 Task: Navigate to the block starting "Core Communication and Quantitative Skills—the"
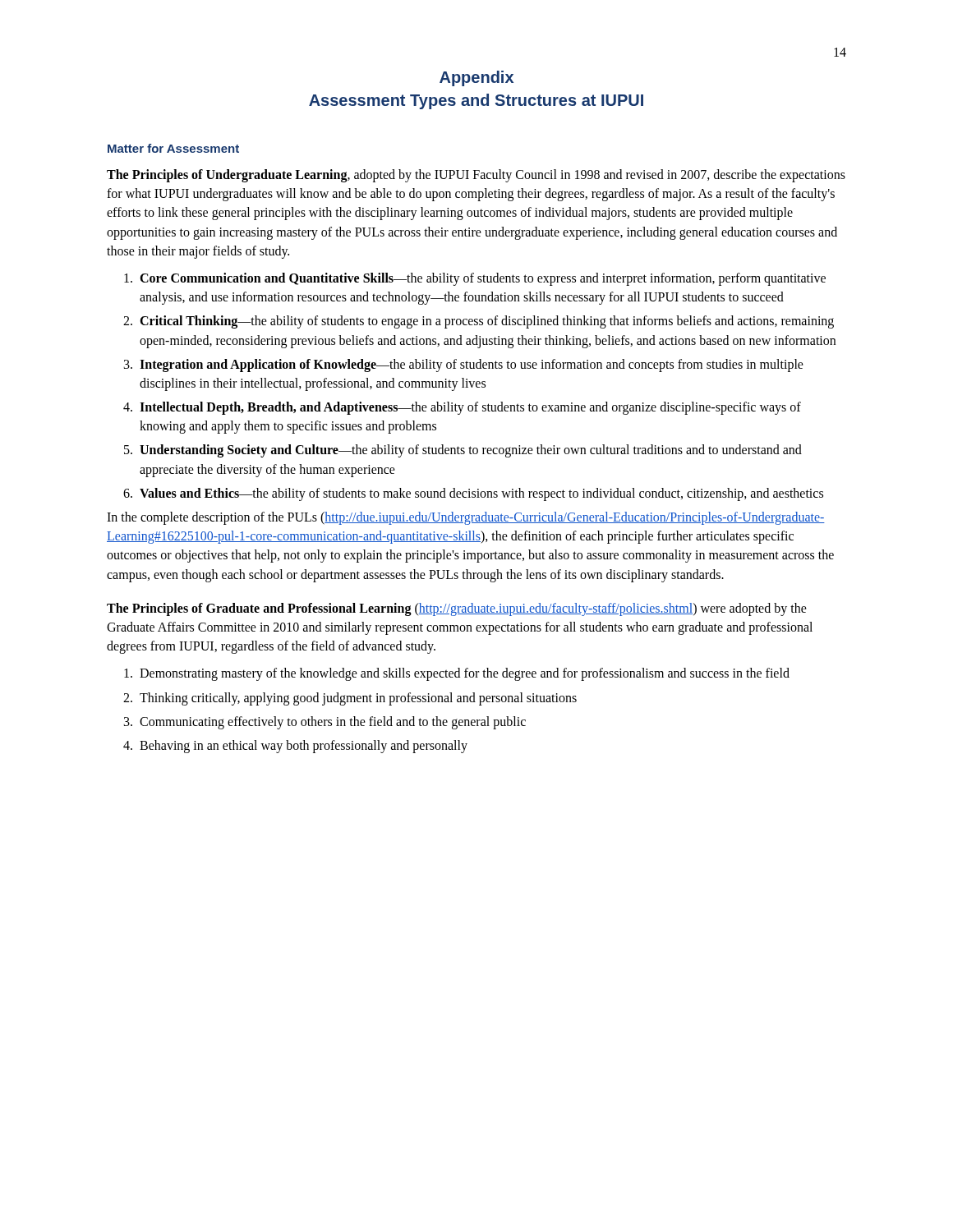[476, 288]
